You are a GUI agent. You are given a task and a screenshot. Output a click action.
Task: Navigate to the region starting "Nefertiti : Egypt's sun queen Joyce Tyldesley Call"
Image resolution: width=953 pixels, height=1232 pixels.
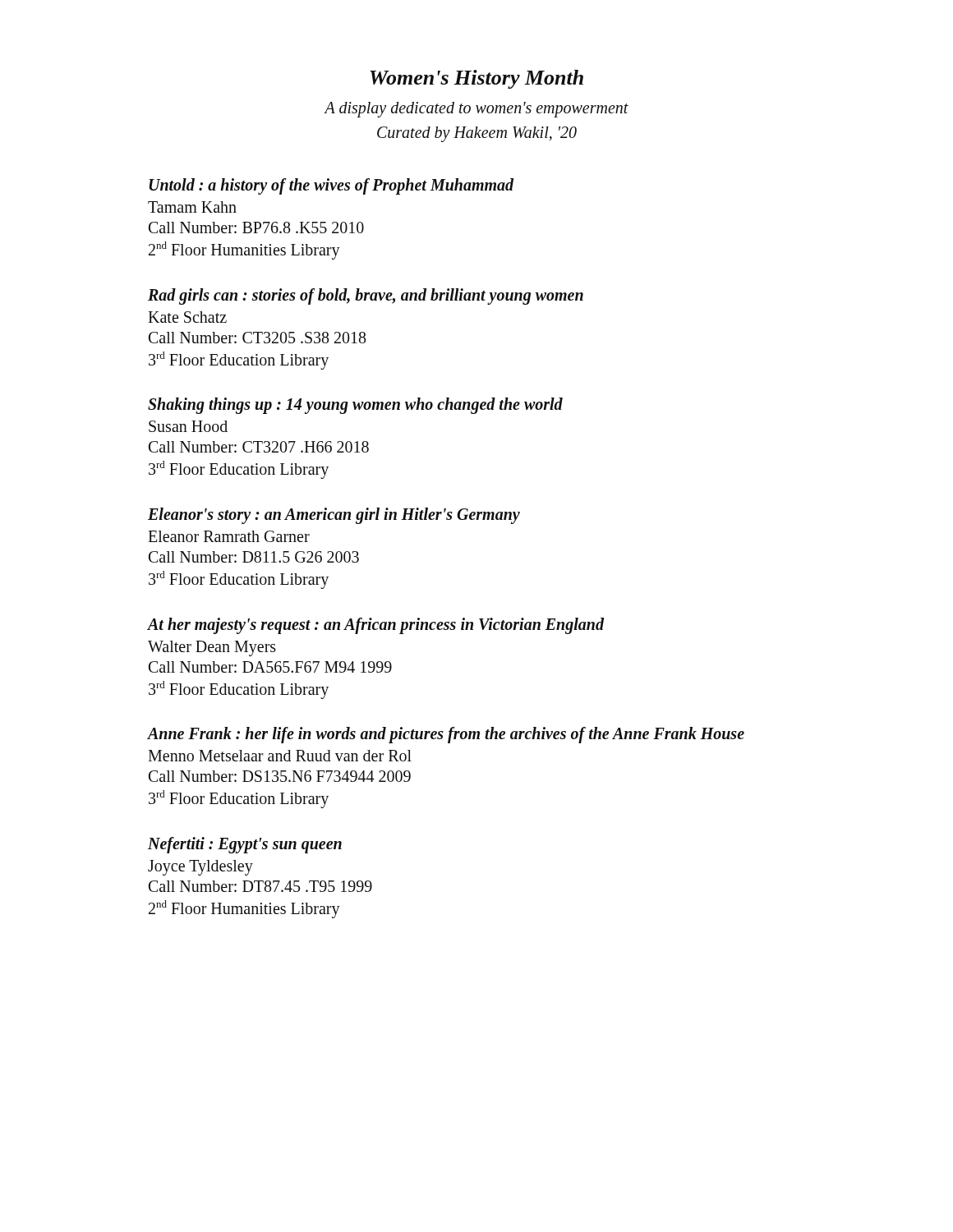pos(245,845)
